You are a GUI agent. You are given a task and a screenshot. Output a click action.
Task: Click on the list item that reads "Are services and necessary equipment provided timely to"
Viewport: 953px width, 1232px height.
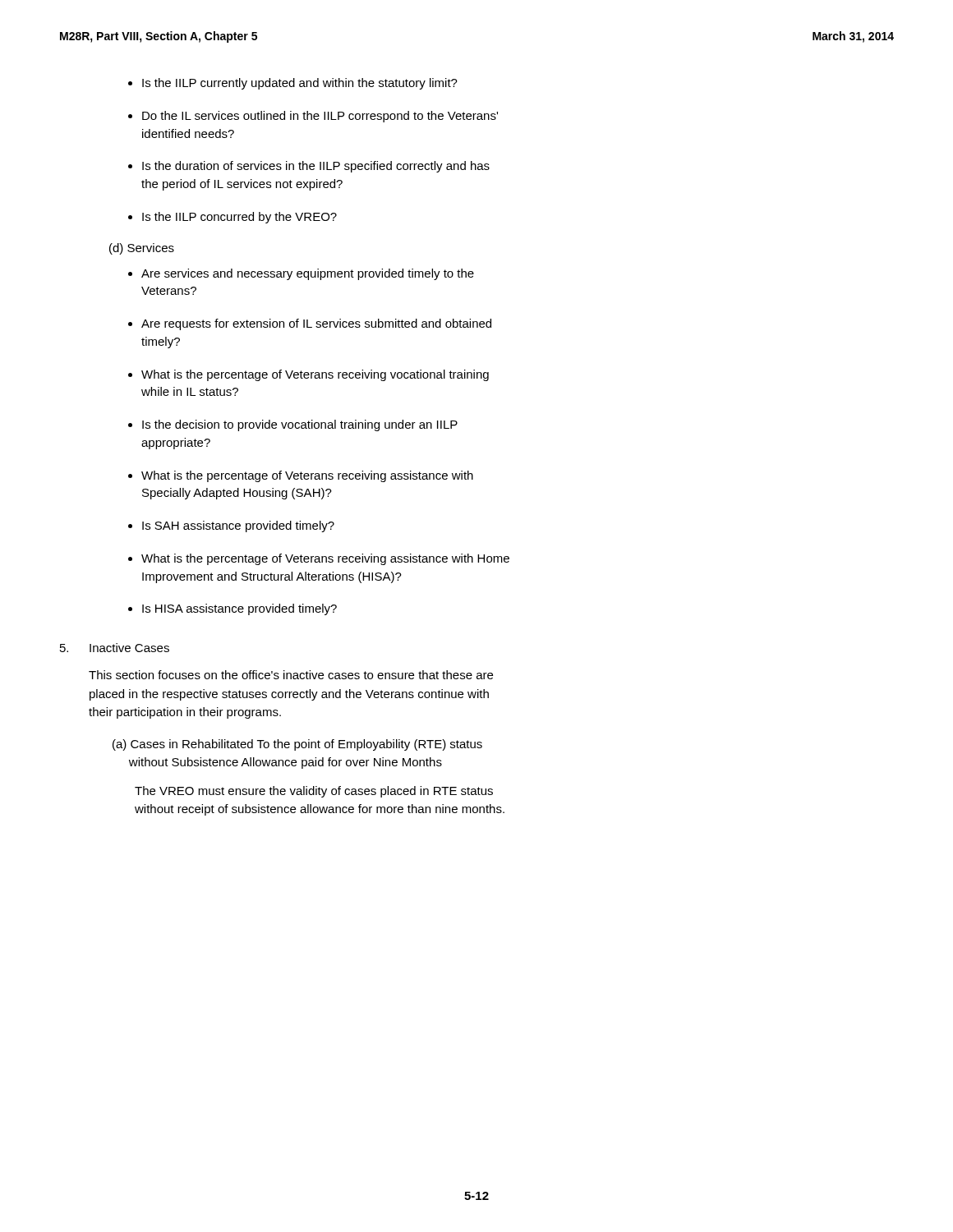308,282
